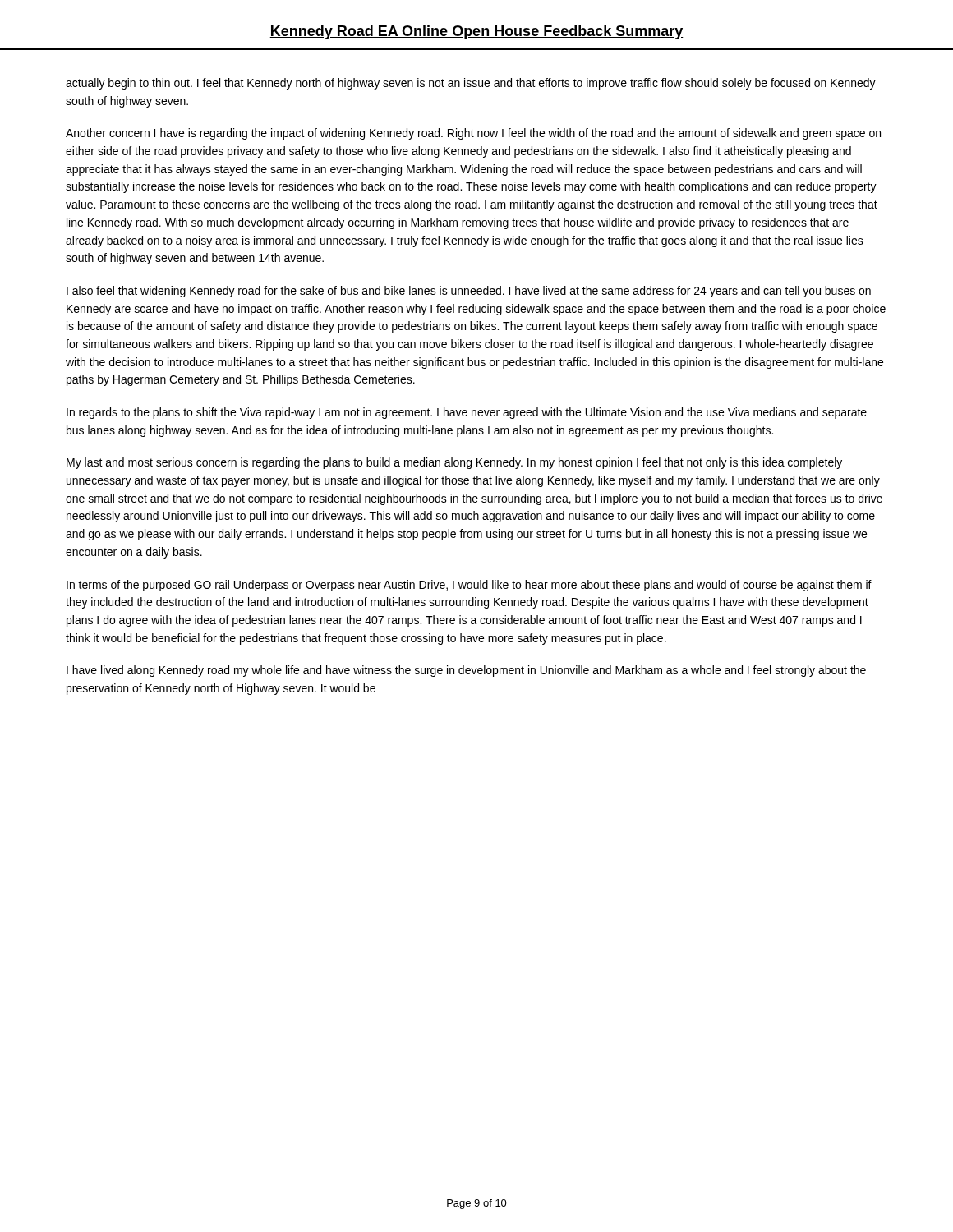Screen dimensions: 1232x953
Task: Find the title that says "Kennedy Road EA Online"
Action: tap(476, 32)
